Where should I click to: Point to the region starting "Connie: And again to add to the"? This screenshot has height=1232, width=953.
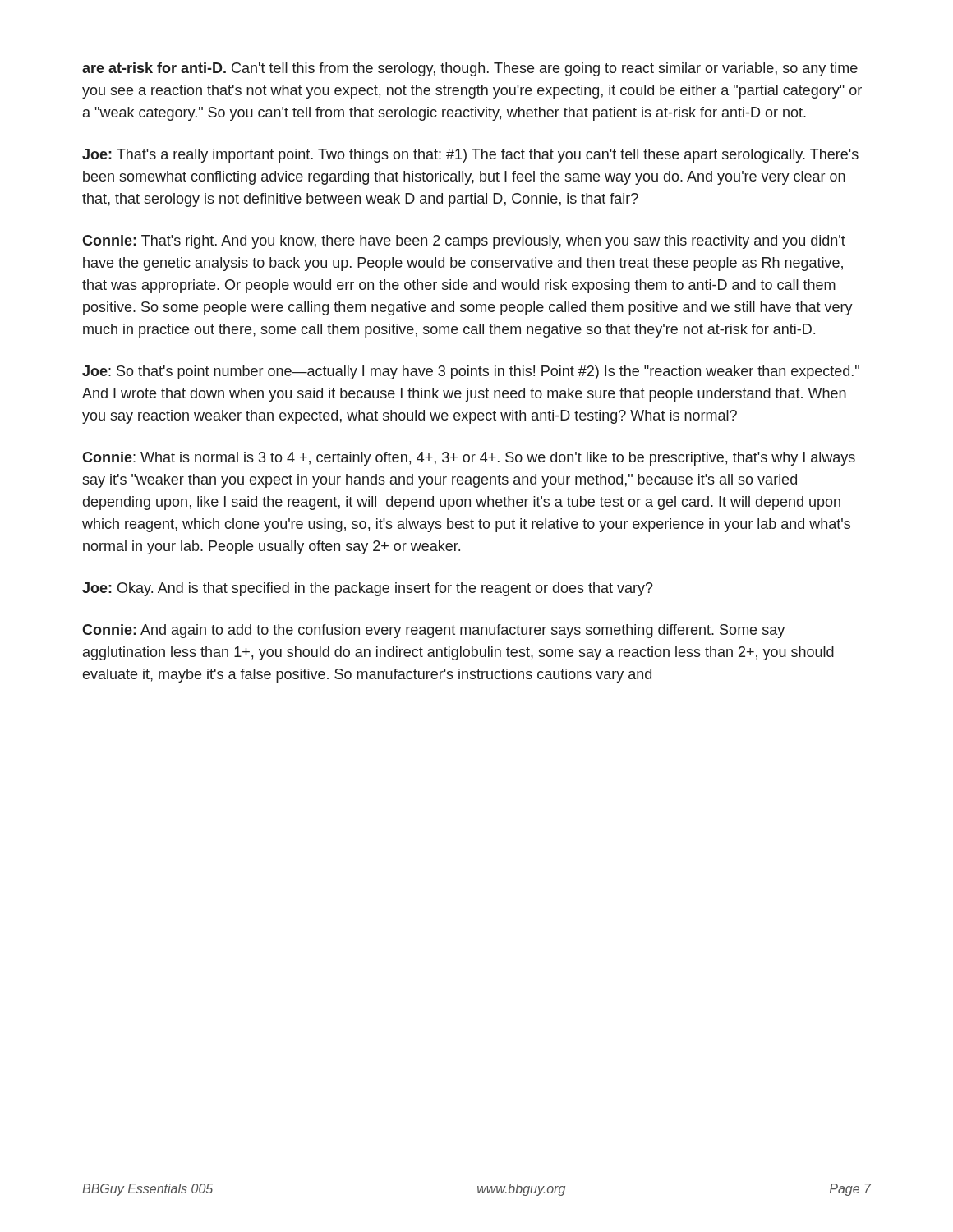point(458,652)
